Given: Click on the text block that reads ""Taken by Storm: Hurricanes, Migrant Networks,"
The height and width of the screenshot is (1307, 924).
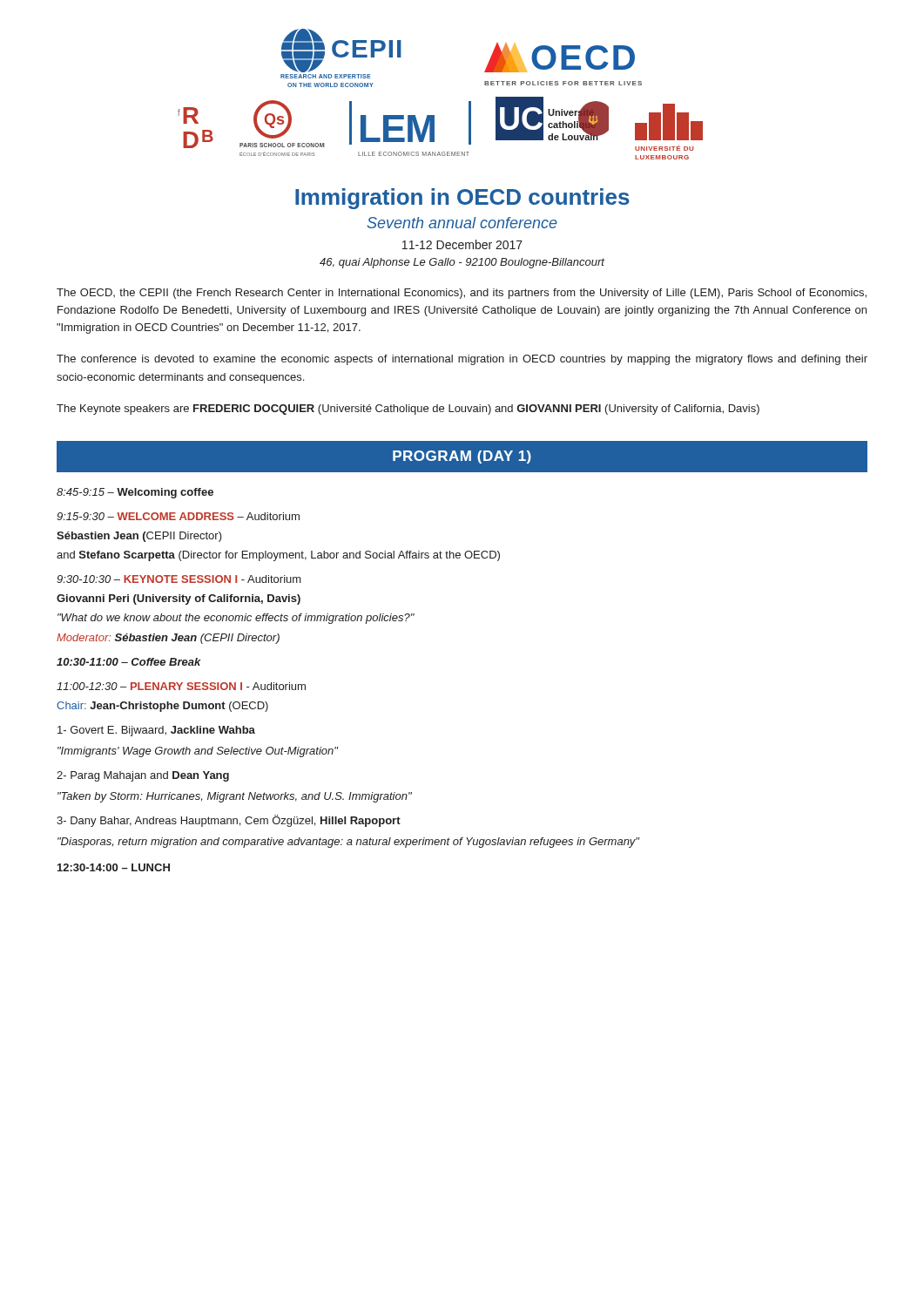Looking at the screenshot, I should (234, 796).
